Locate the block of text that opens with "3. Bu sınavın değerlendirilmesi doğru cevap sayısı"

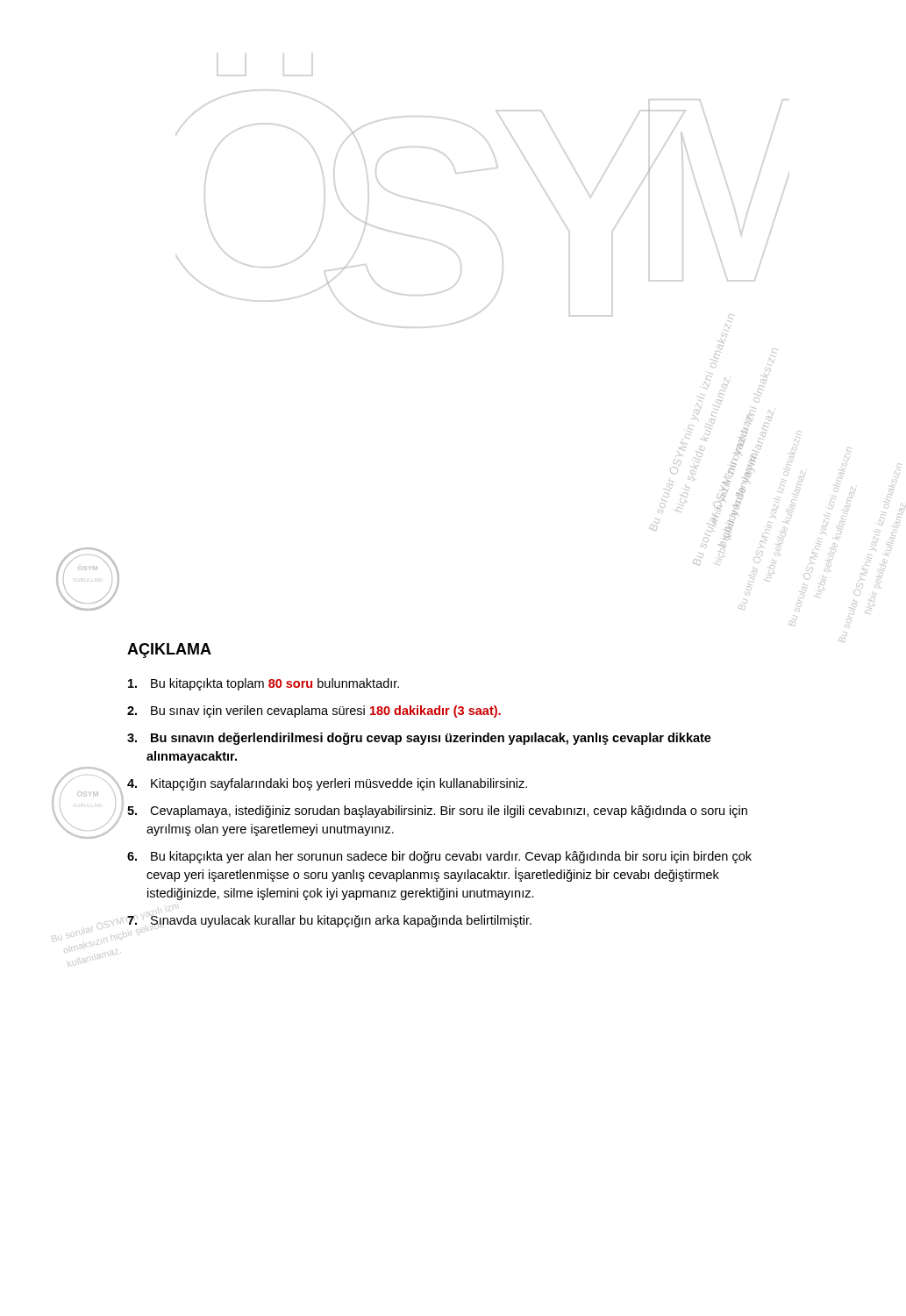pos(456,747)
